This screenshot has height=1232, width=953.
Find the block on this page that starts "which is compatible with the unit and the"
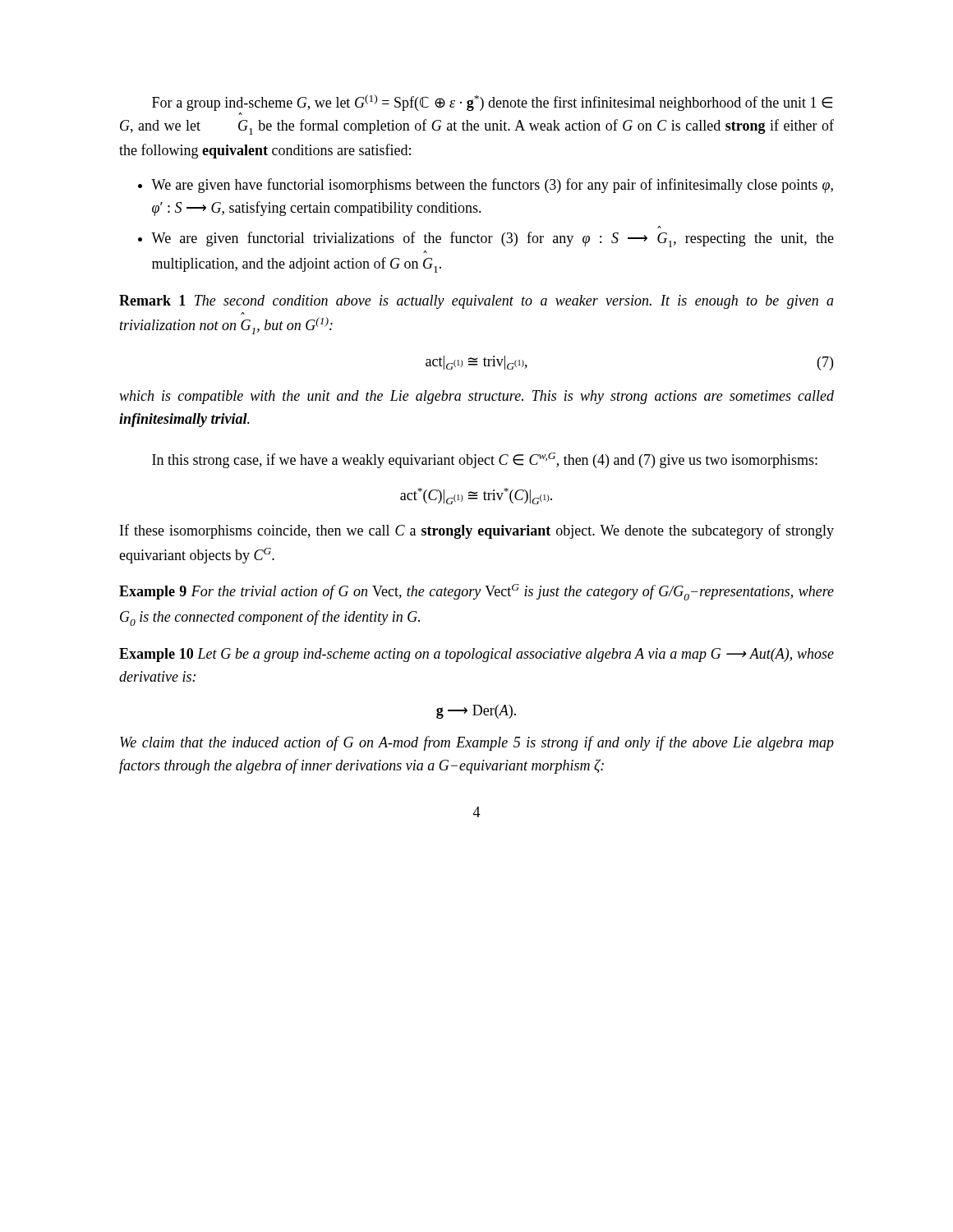tap(476, 409)
